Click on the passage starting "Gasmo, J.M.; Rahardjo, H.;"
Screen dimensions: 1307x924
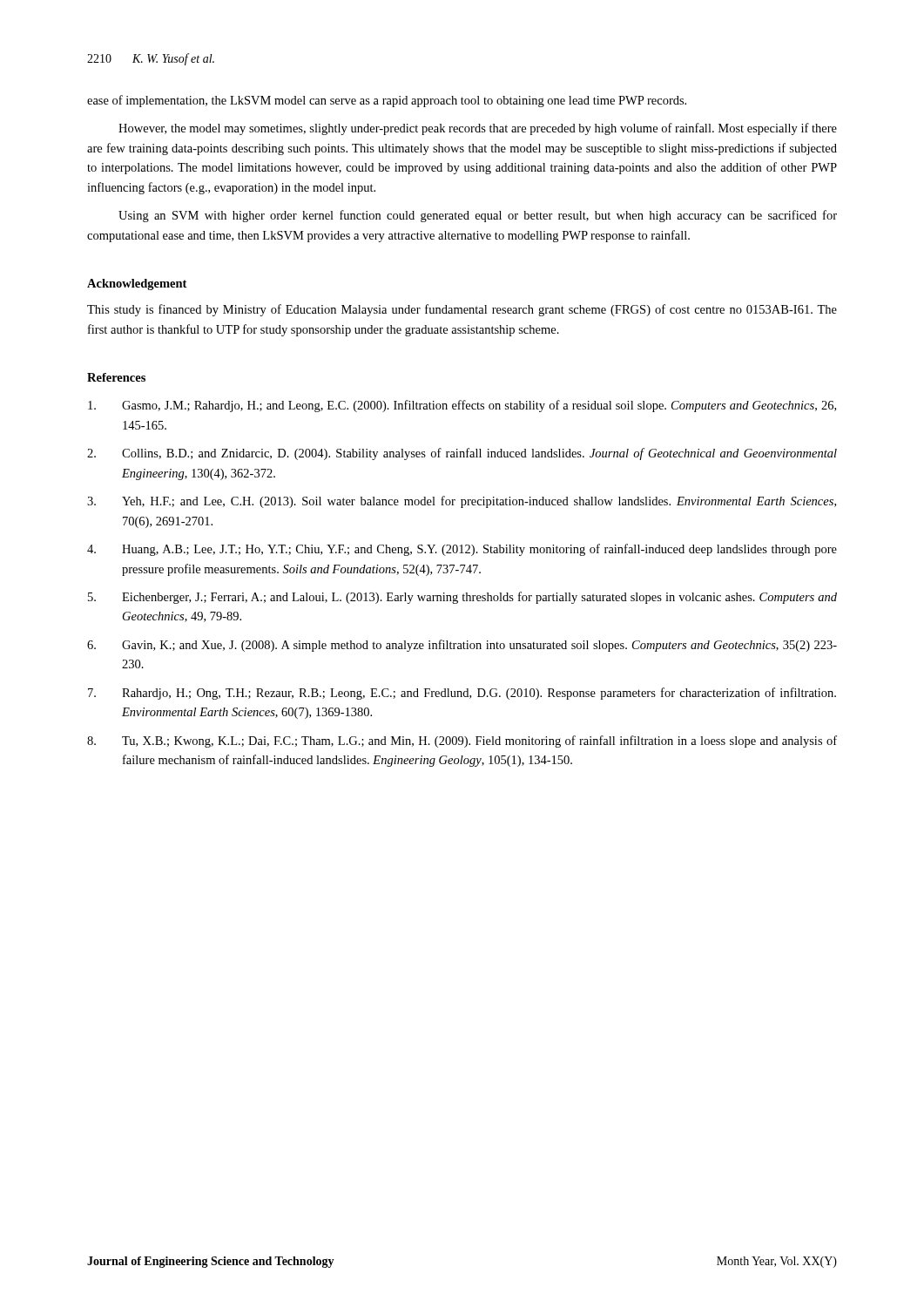click(462, 415)
